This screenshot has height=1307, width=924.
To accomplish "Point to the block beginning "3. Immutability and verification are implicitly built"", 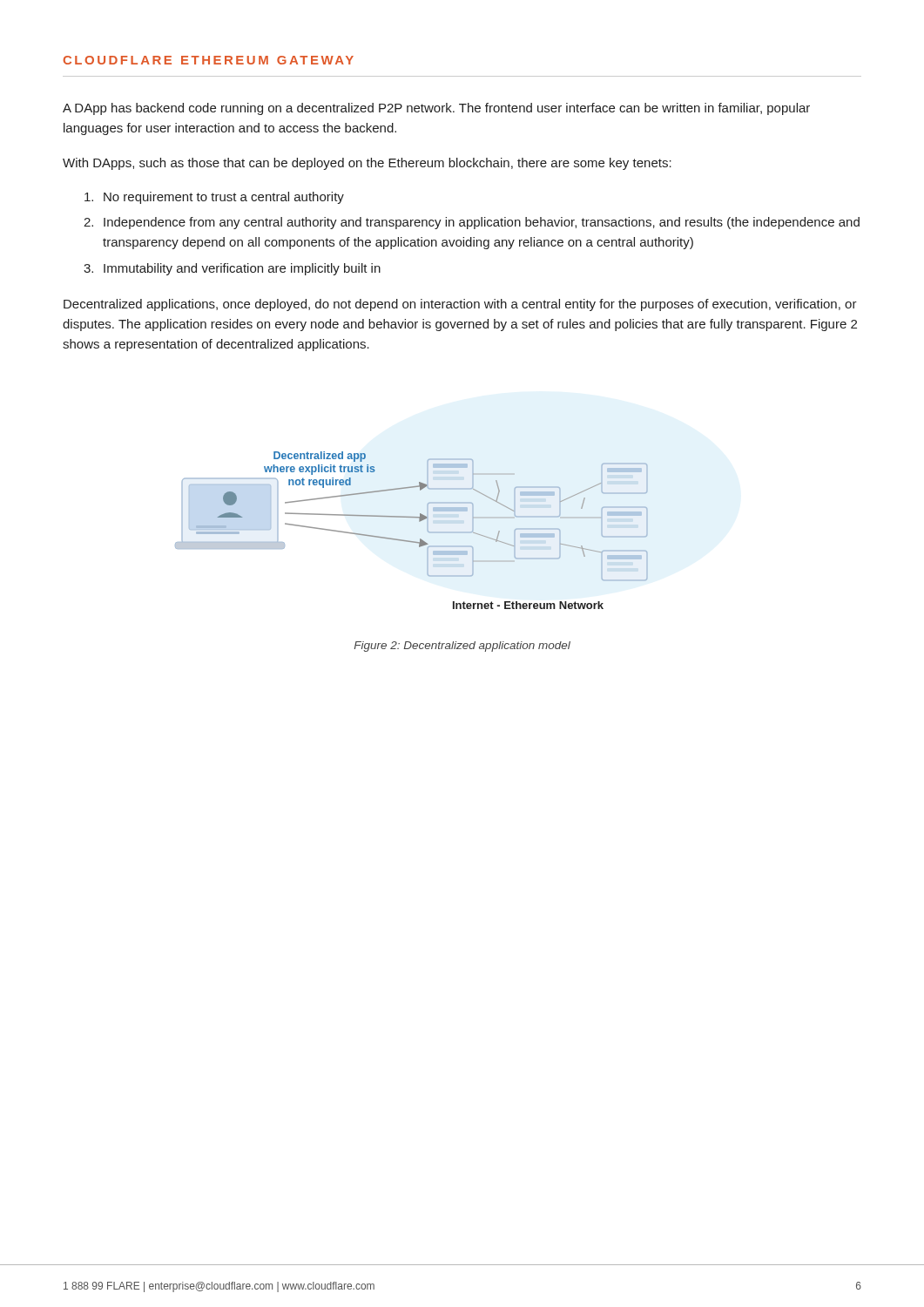I will coord(232,269).
